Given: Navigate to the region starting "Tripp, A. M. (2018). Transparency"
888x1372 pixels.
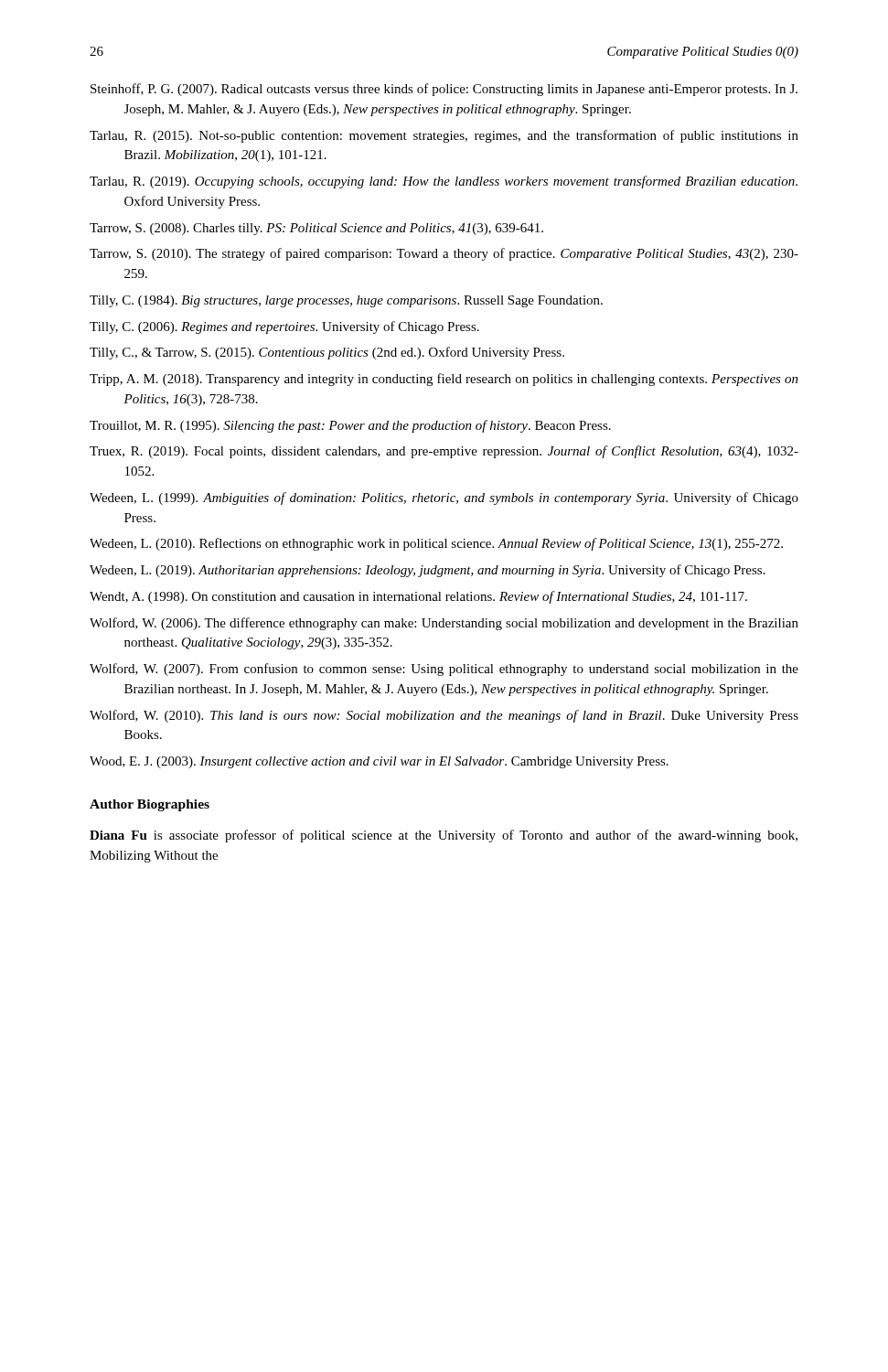Looking at the screenshot, I should click(x=444, y=389).
